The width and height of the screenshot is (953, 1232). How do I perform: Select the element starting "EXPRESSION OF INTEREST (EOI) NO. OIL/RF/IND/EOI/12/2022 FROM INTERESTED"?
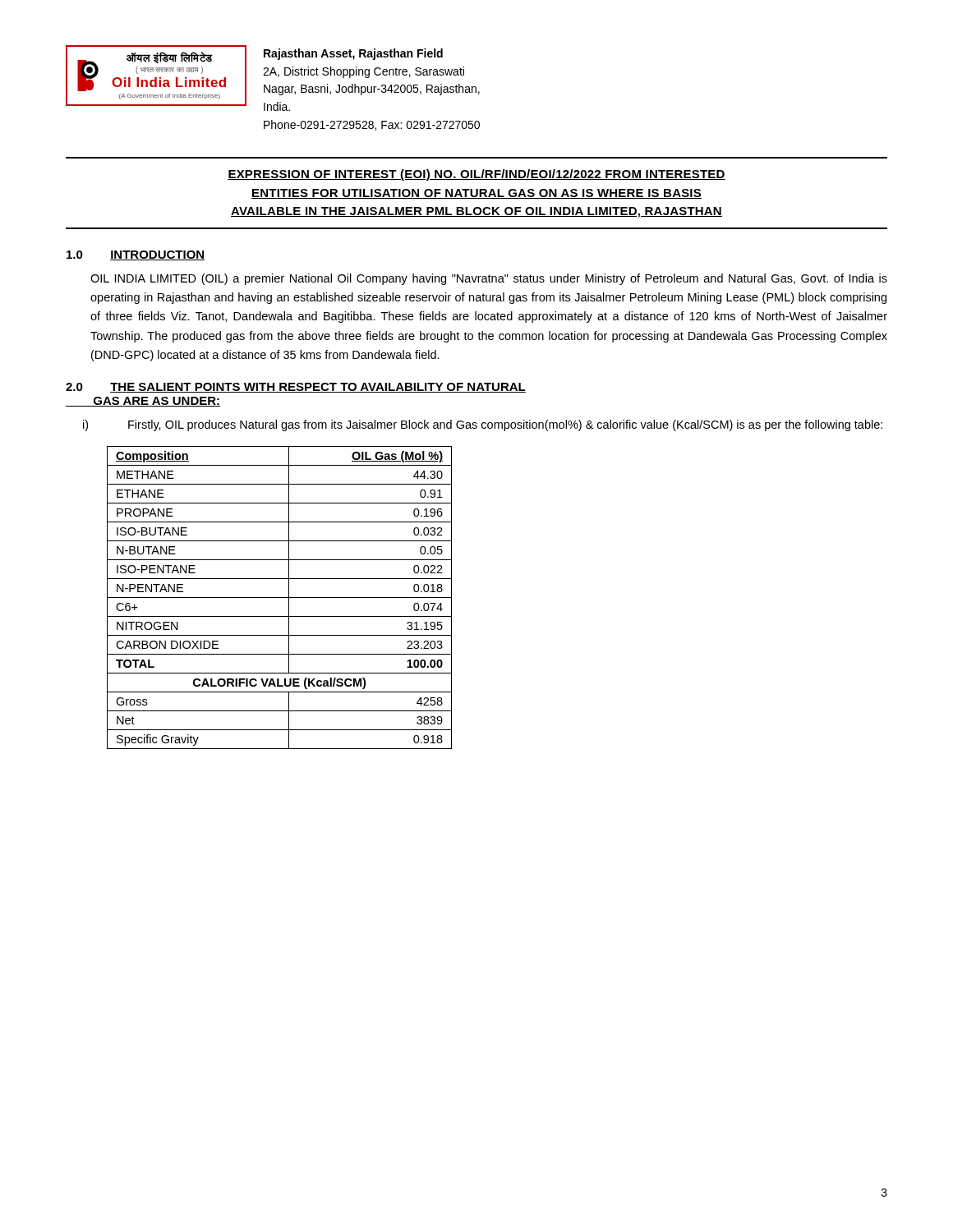coord(476,193)
